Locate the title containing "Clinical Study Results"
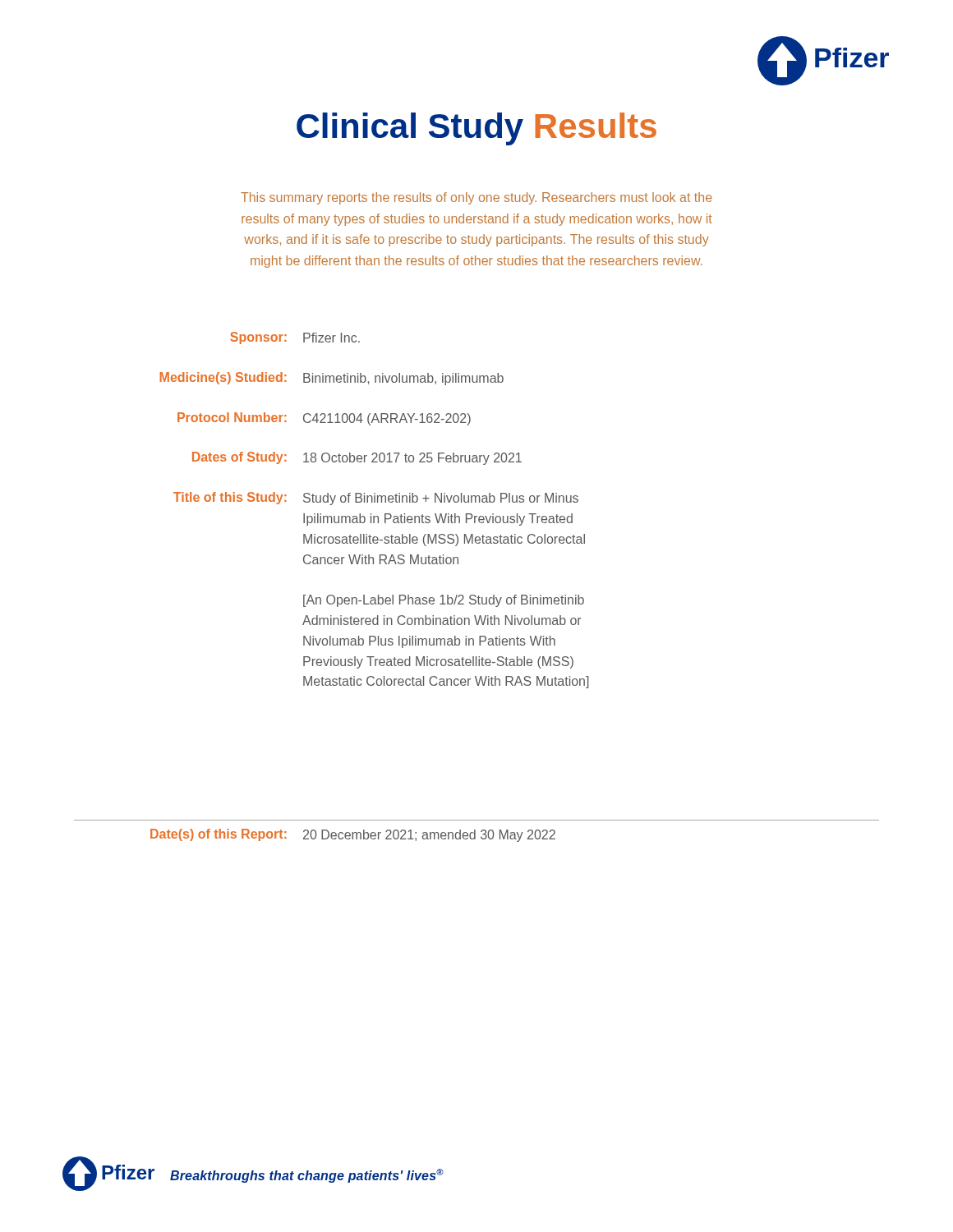This screenshot has height=1232, width=953. 476,127
